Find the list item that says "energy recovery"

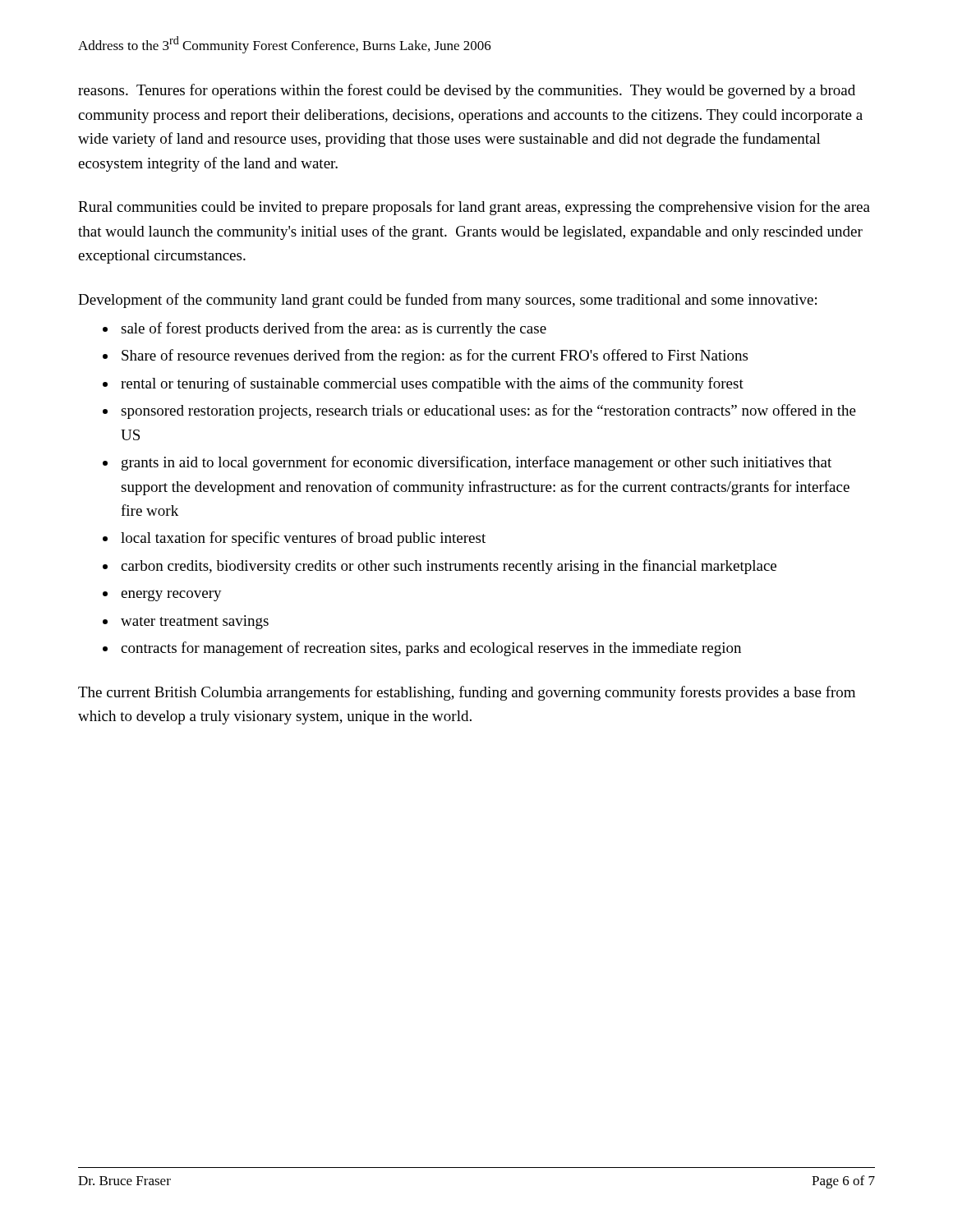point(171,593)
